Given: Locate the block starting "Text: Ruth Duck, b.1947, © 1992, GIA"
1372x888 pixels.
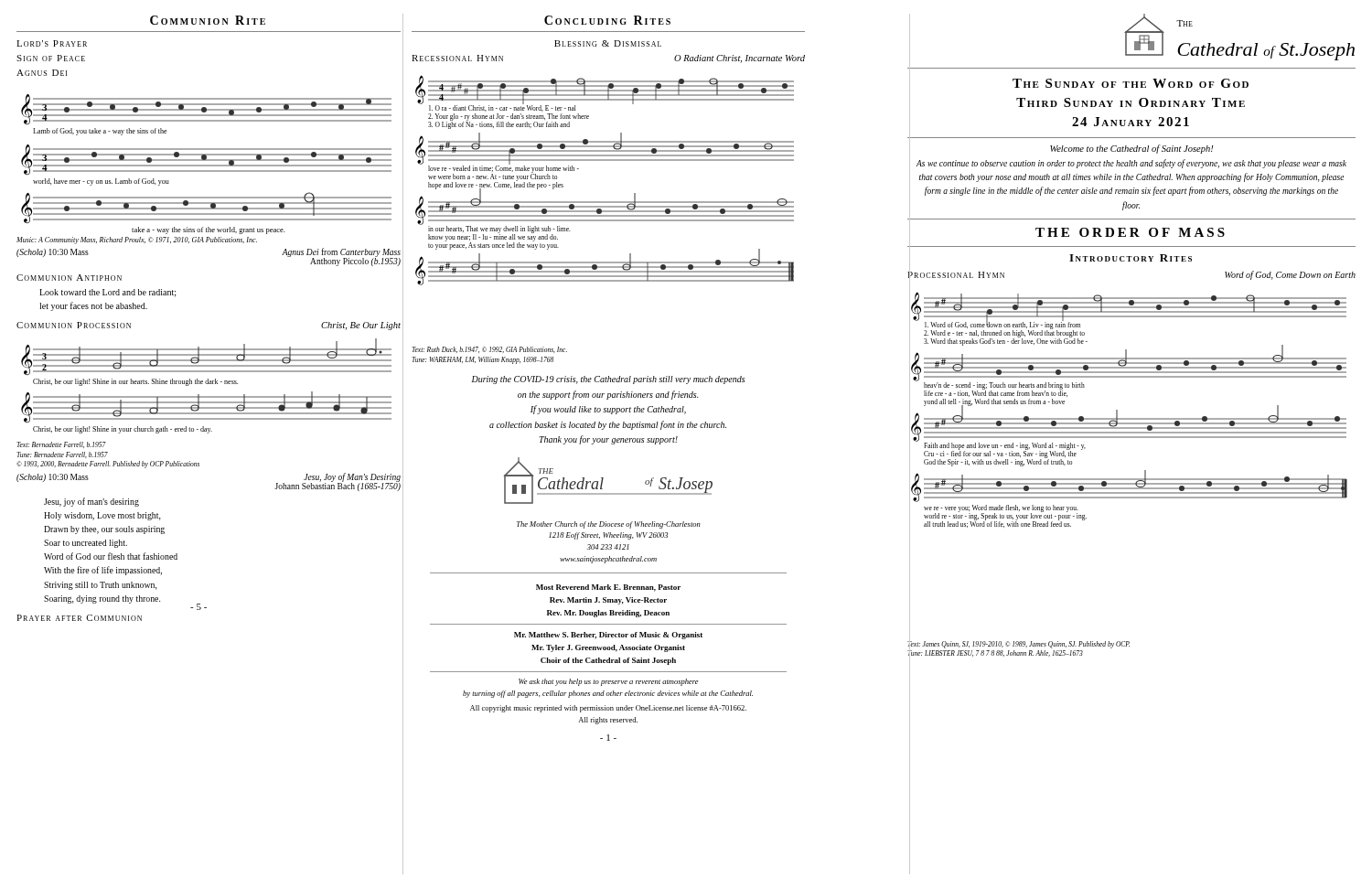Looking at the screenshot, I should tap(489, 355).
